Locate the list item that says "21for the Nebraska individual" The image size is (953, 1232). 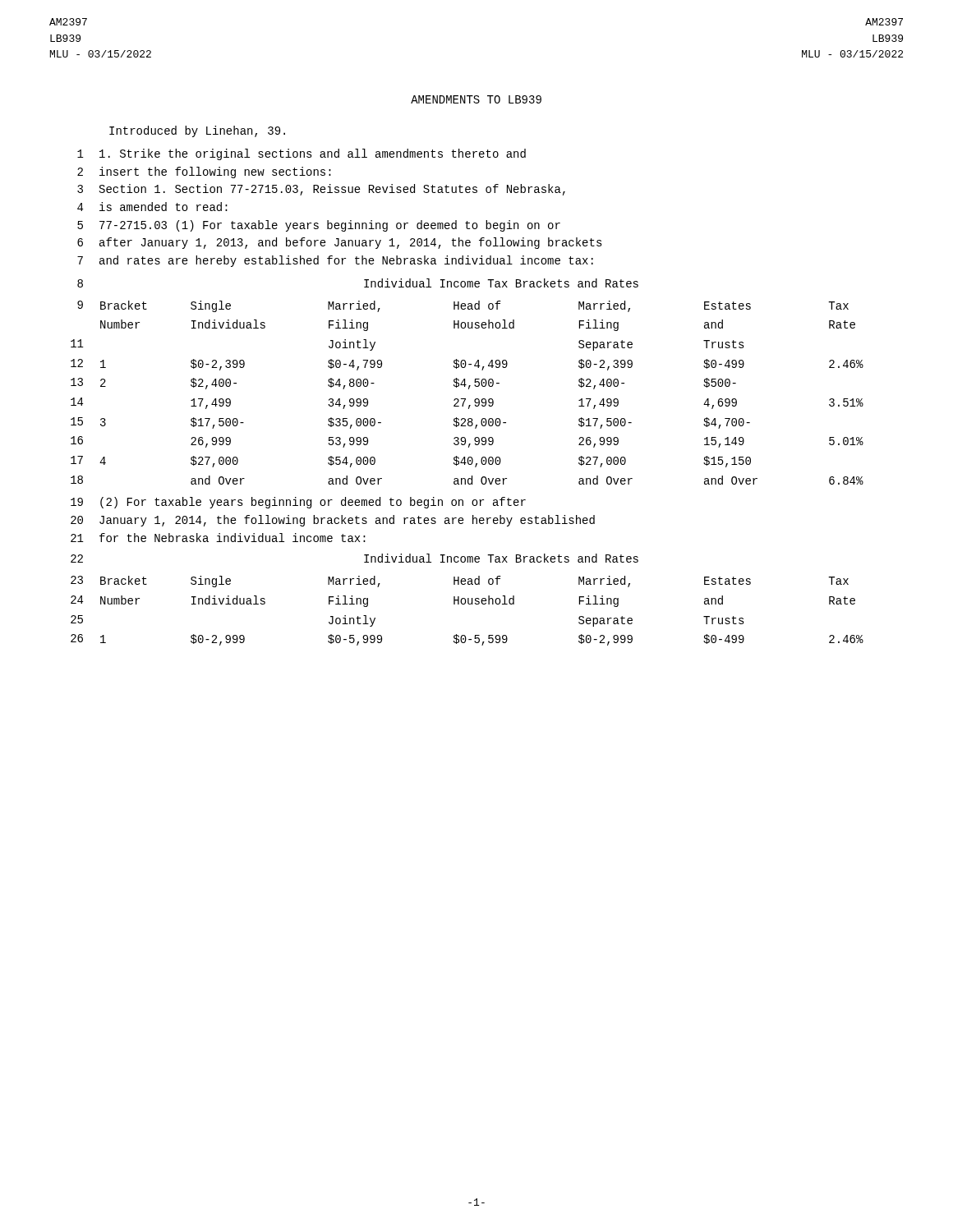[x=218, y=538]
